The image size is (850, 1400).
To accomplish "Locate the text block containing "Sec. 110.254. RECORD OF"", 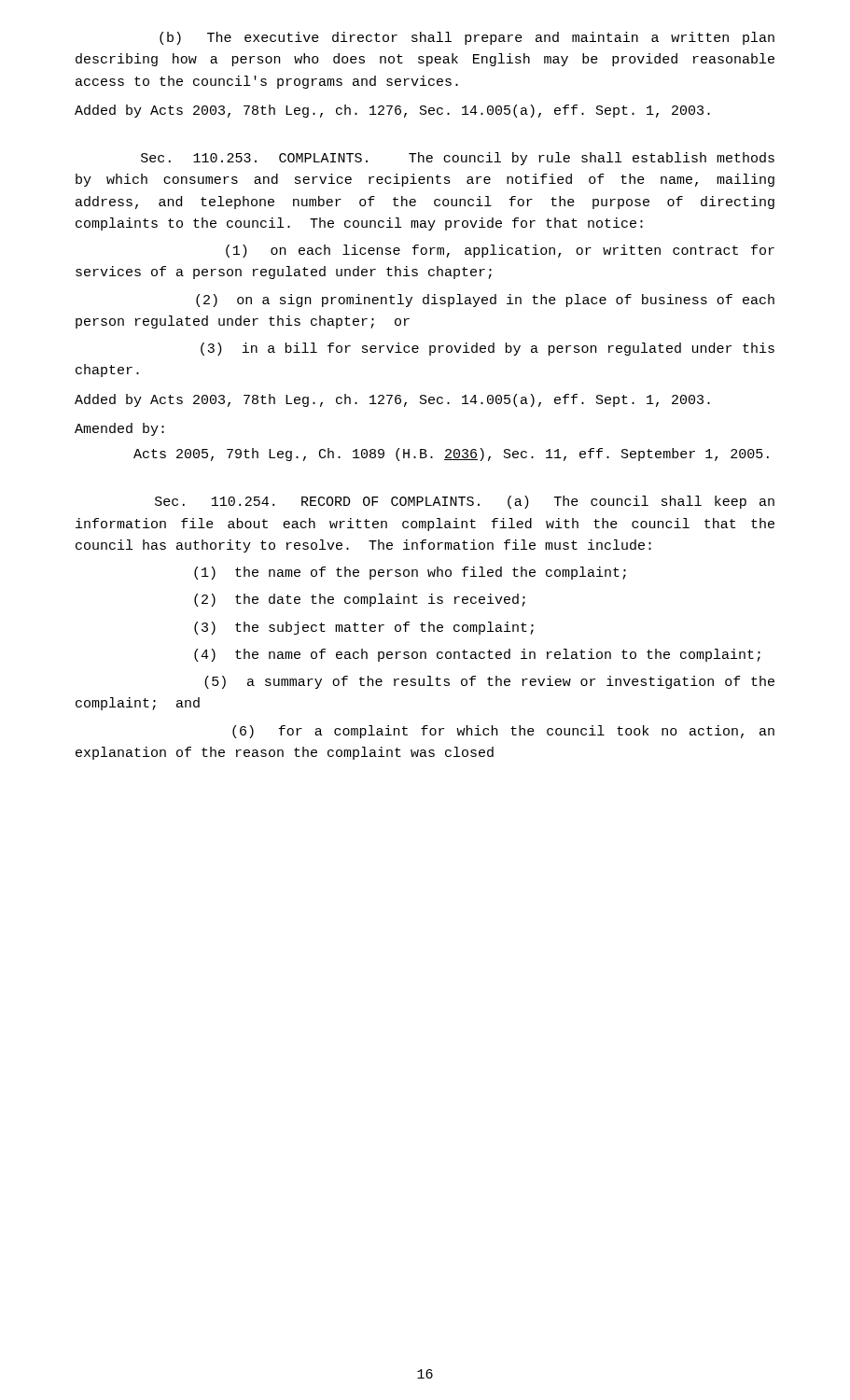I will (x=425, y=525).
